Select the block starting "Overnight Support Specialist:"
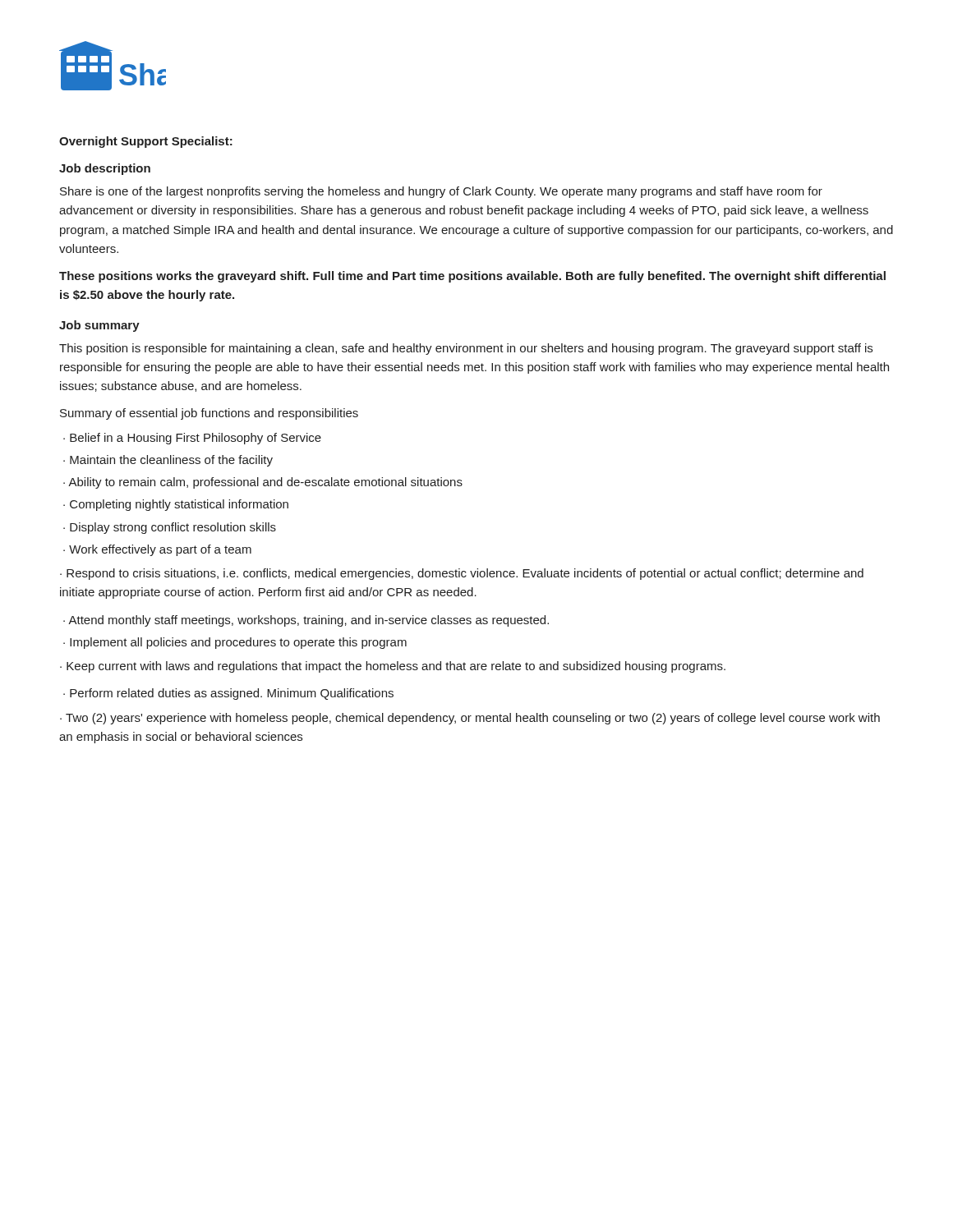The width and height of the screenshot is (953, 1232). tap(146, 141)
